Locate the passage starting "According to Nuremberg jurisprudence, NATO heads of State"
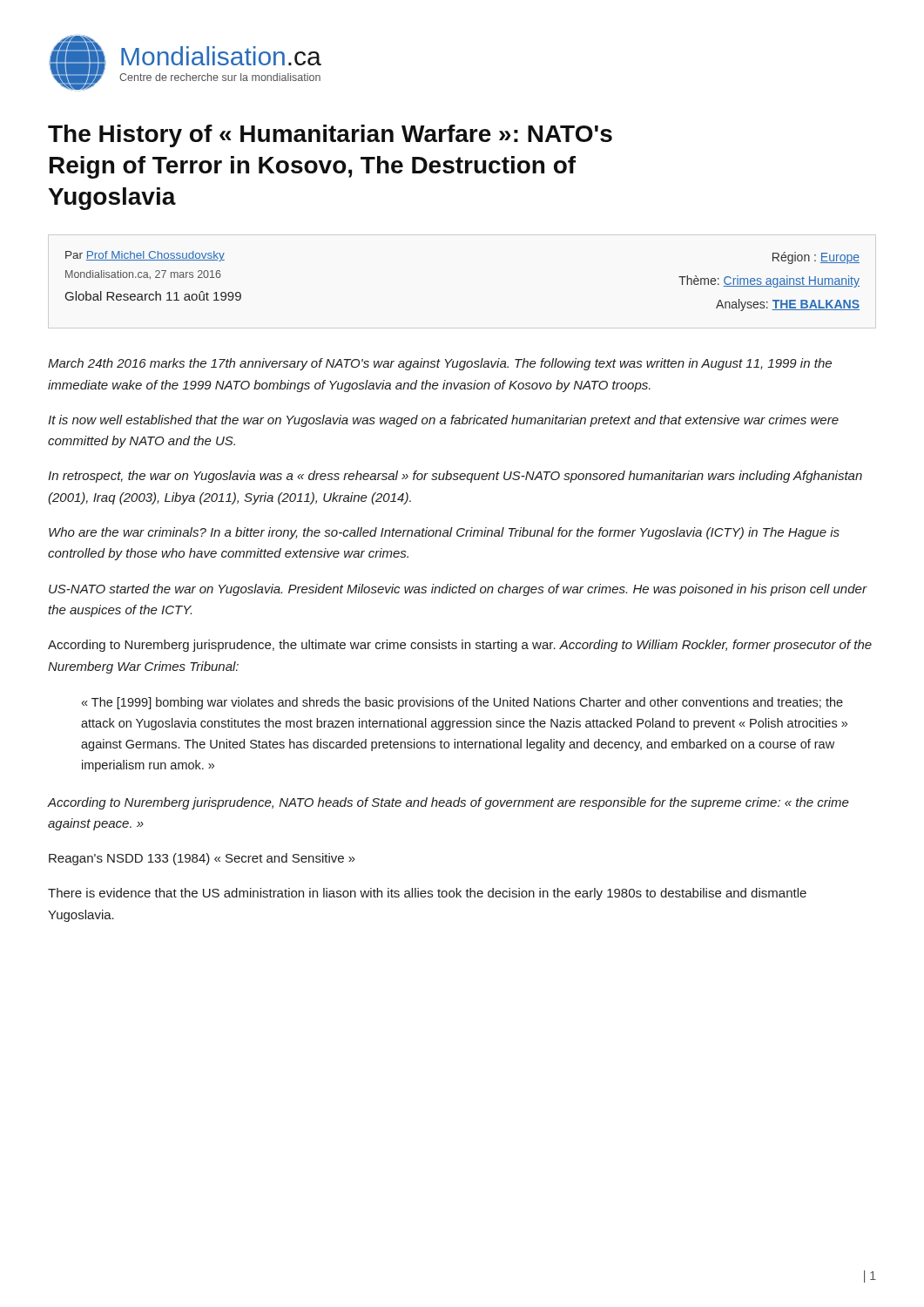This screenshot has width=924, height=1307. tap(462, 813)
